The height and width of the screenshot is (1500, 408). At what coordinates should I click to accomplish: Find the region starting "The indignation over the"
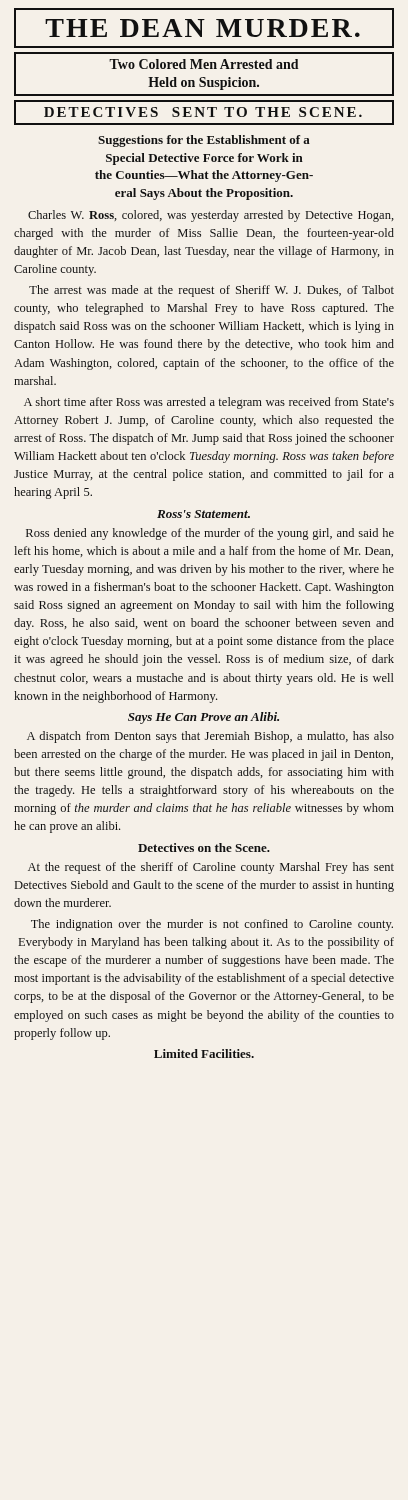point(204,978)
